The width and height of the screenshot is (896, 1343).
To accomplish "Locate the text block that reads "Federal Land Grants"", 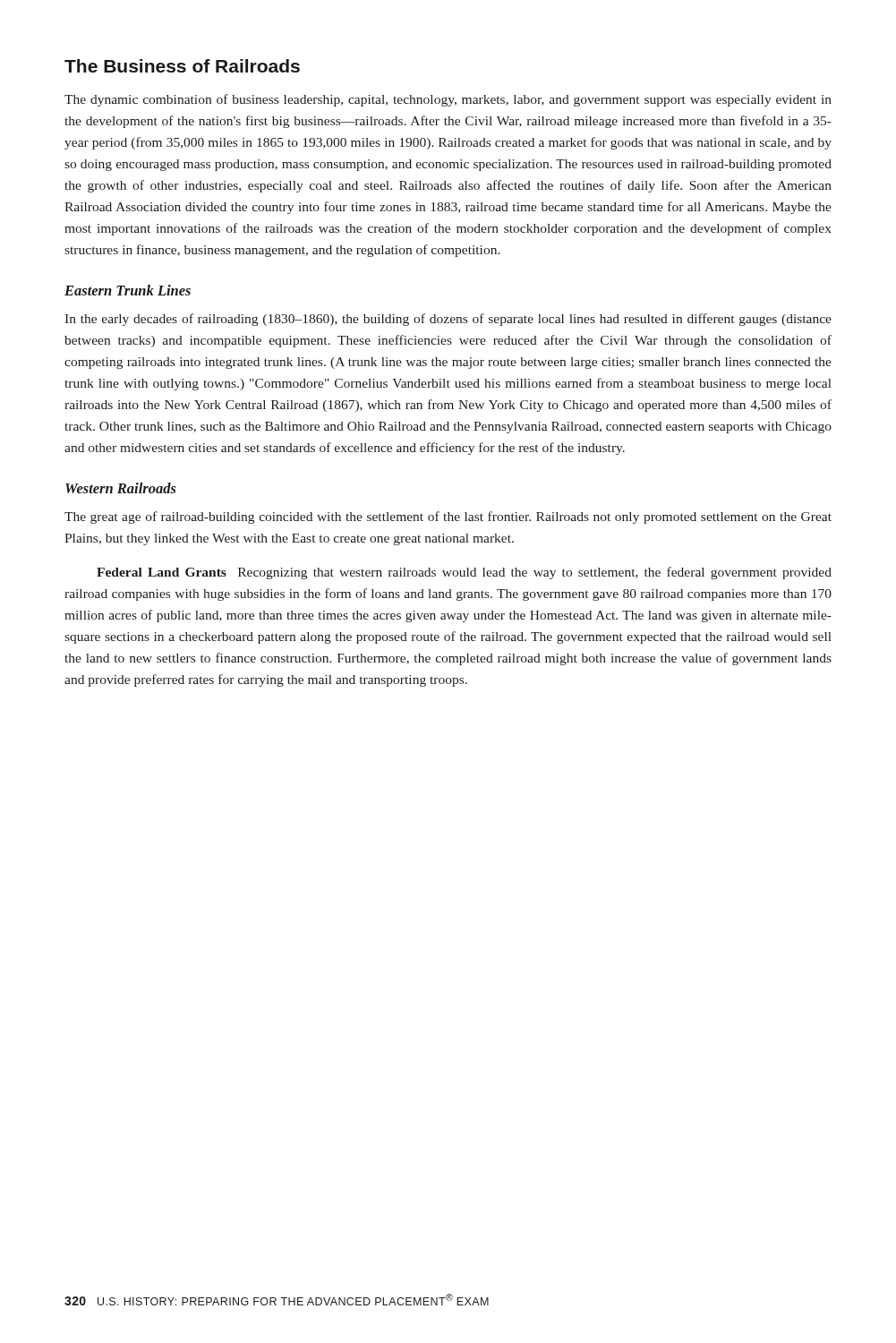I will pyautogui.click(x=448, y=626).
